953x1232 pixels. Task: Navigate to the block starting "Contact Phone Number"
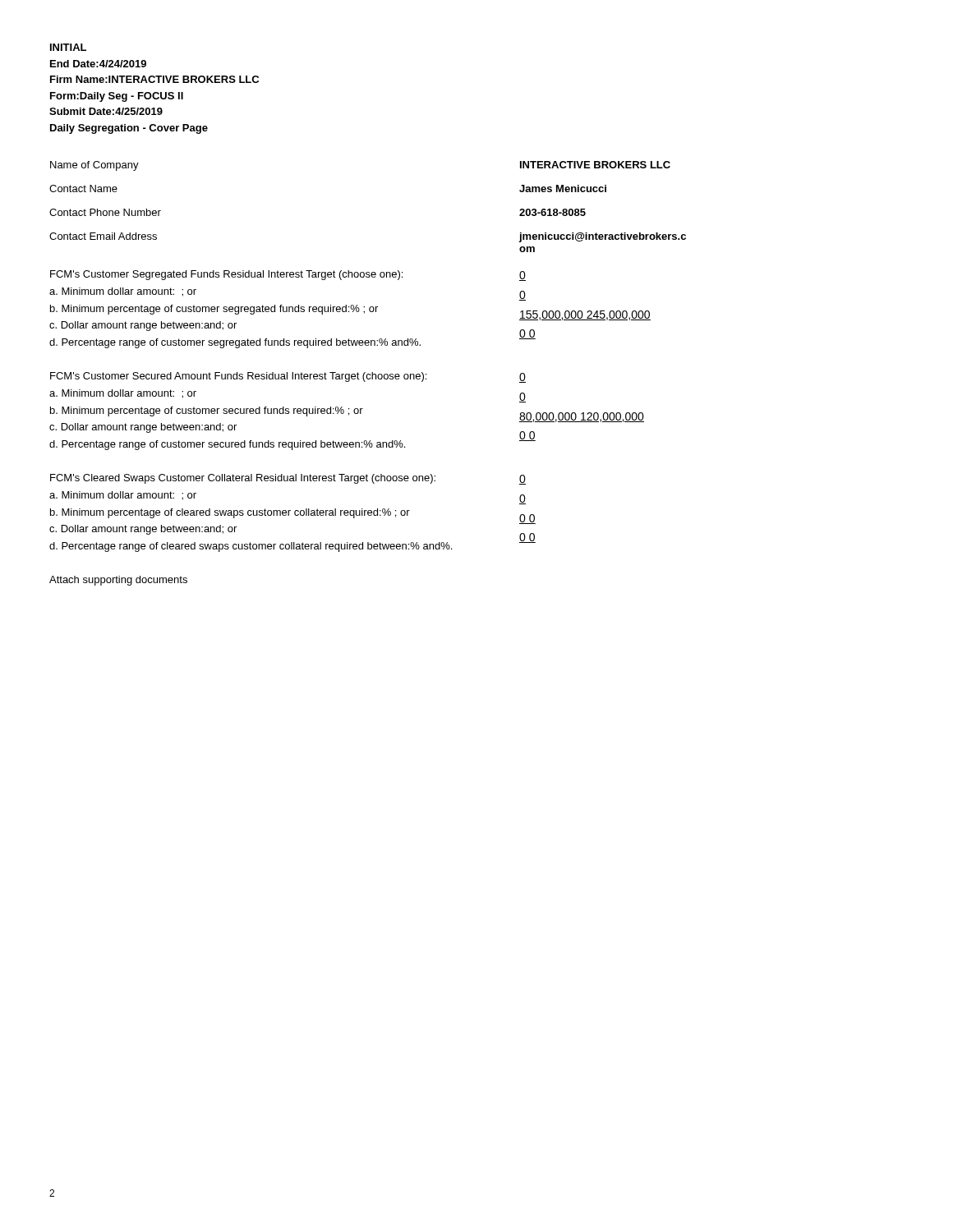click(105, 212)
